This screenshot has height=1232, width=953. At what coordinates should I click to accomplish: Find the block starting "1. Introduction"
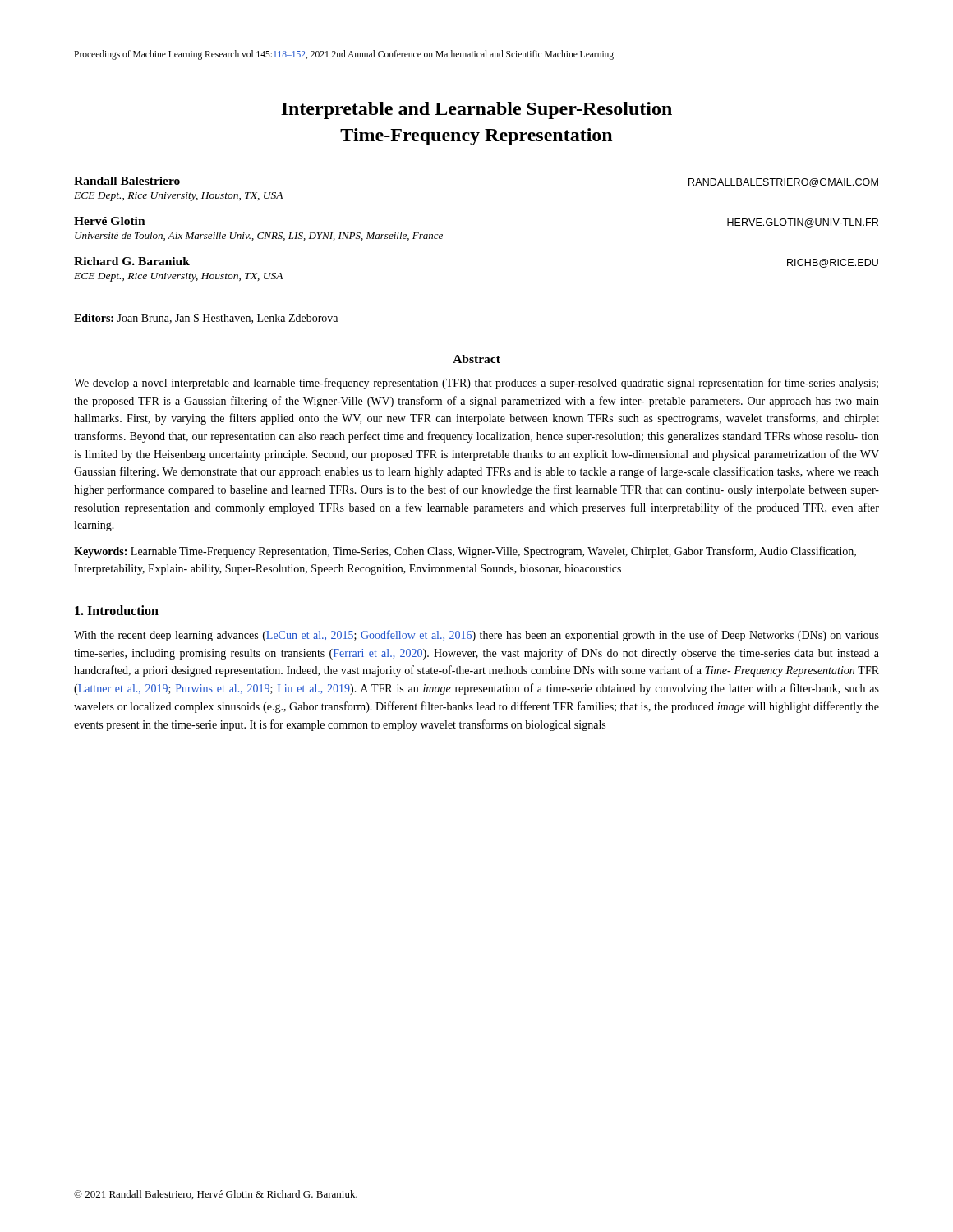point(116,611)
